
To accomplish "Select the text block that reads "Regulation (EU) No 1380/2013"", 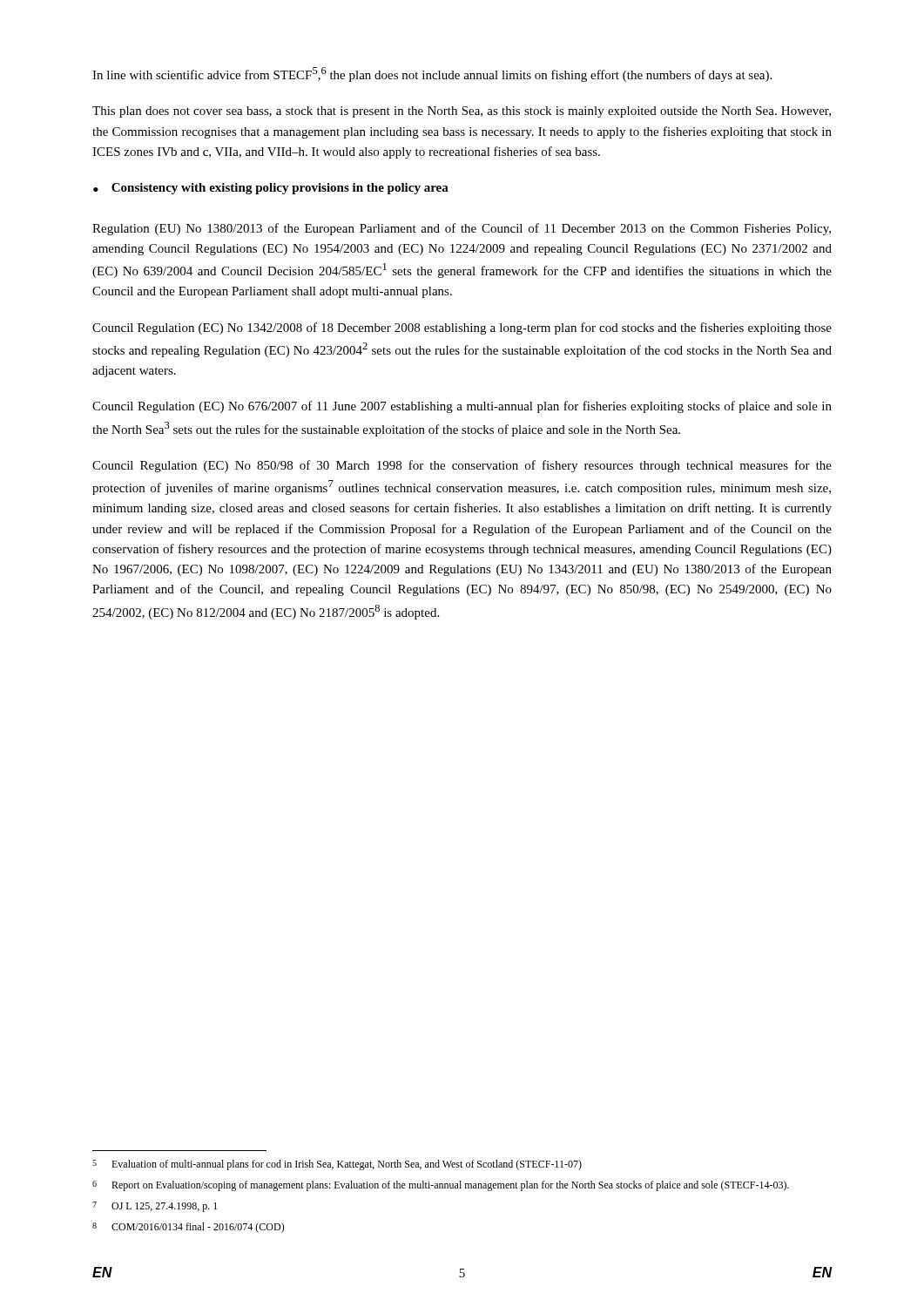I will pyautogui.click(x=462, y=260).
